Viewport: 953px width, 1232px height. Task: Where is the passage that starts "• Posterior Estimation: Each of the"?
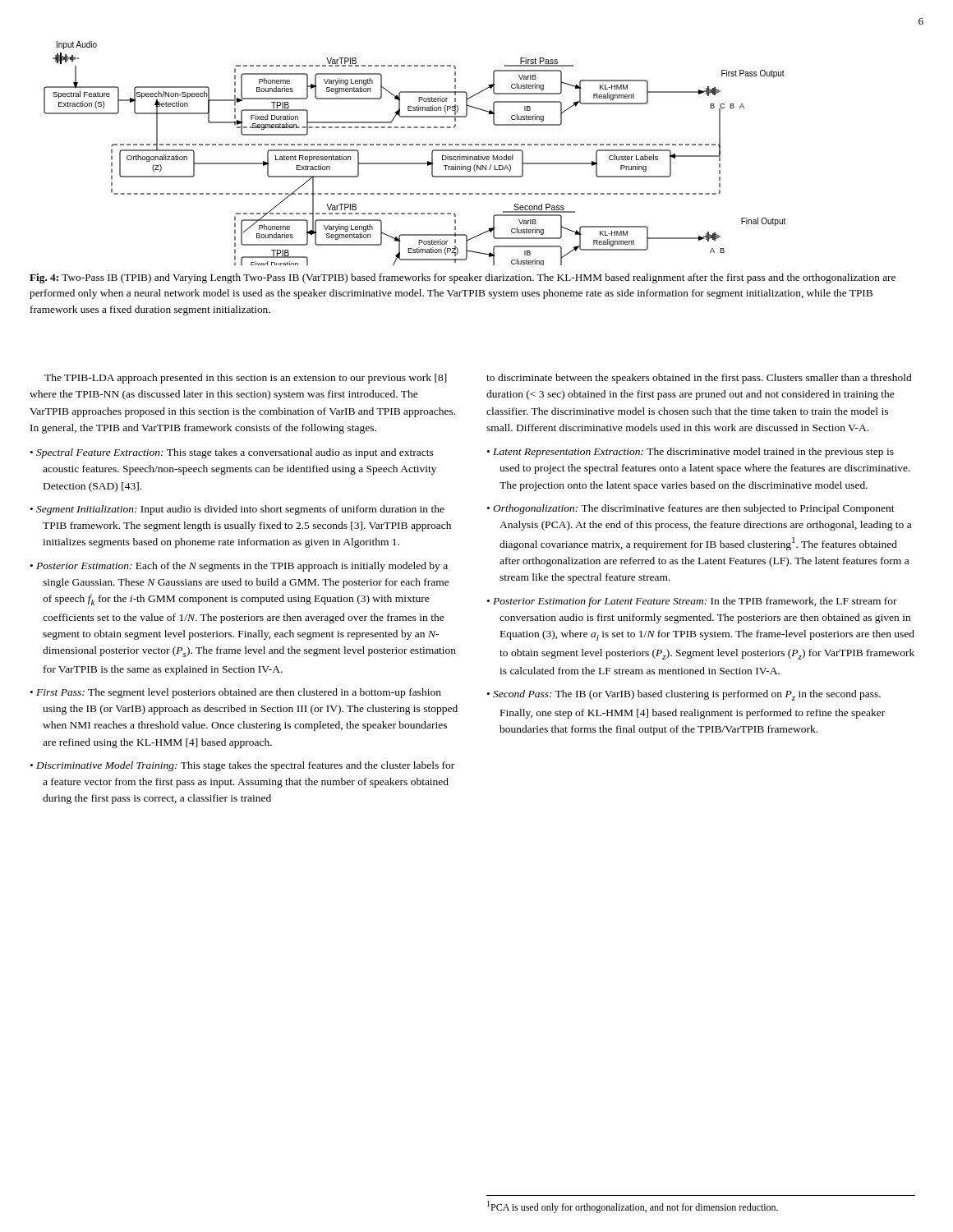tap(243, 617)
